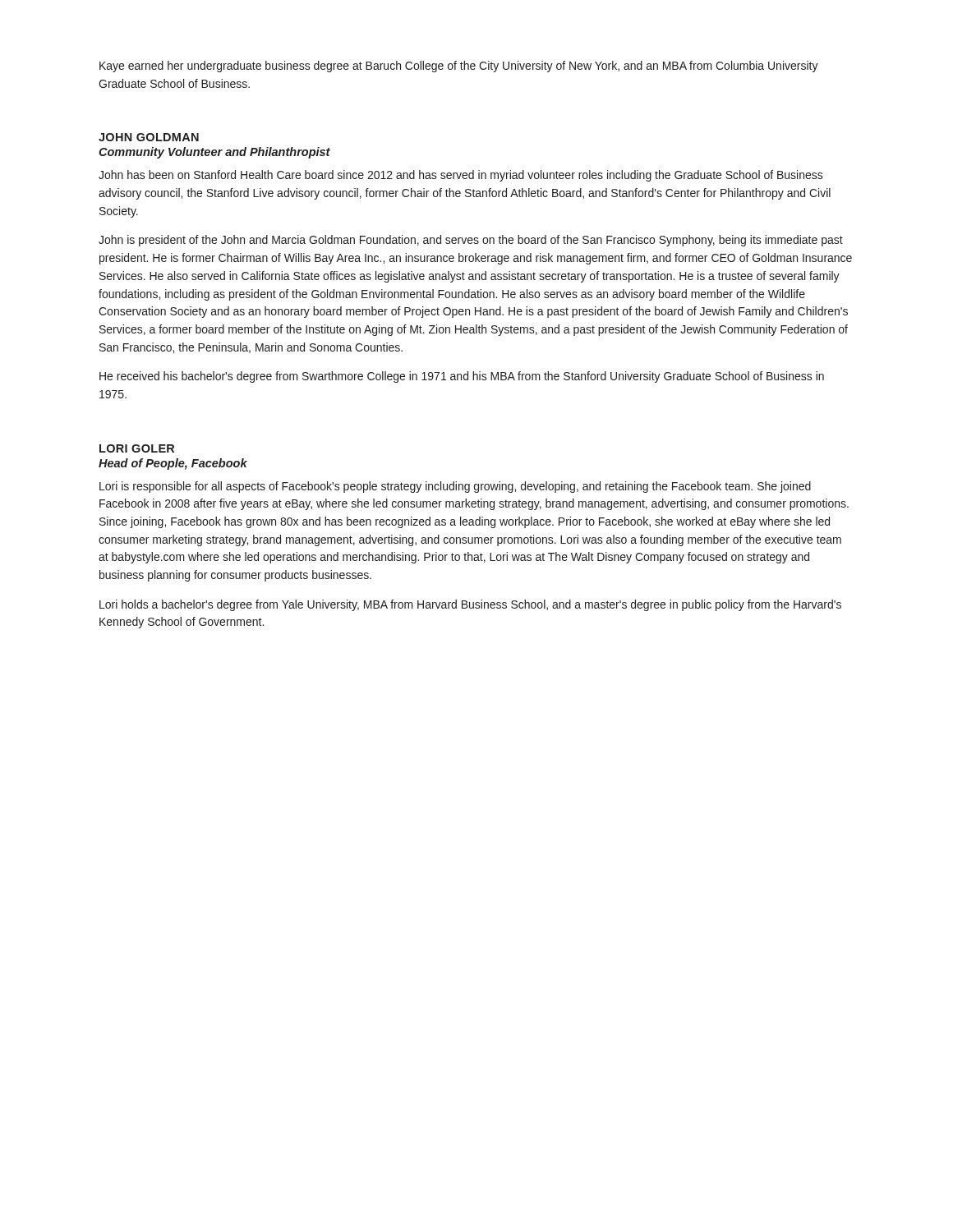Image resolution: width=953 pixels, height=1232 pixels.
Task: Click on the section header containing "Community Volunteer and Philanthropist"
Action: (214, 152)
